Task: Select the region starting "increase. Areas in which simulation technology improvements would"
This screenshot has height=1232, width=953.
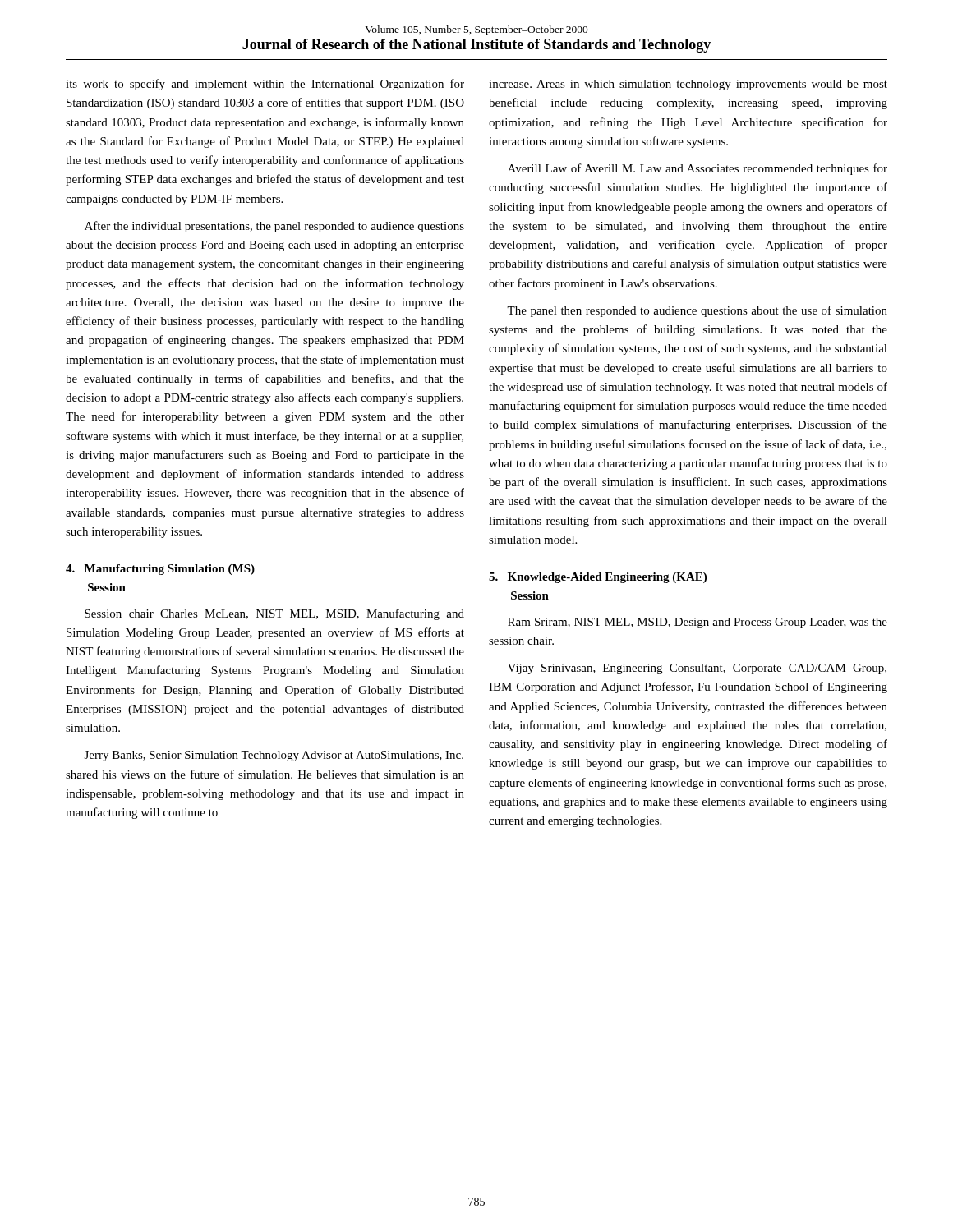Action: tap(688, 113)
